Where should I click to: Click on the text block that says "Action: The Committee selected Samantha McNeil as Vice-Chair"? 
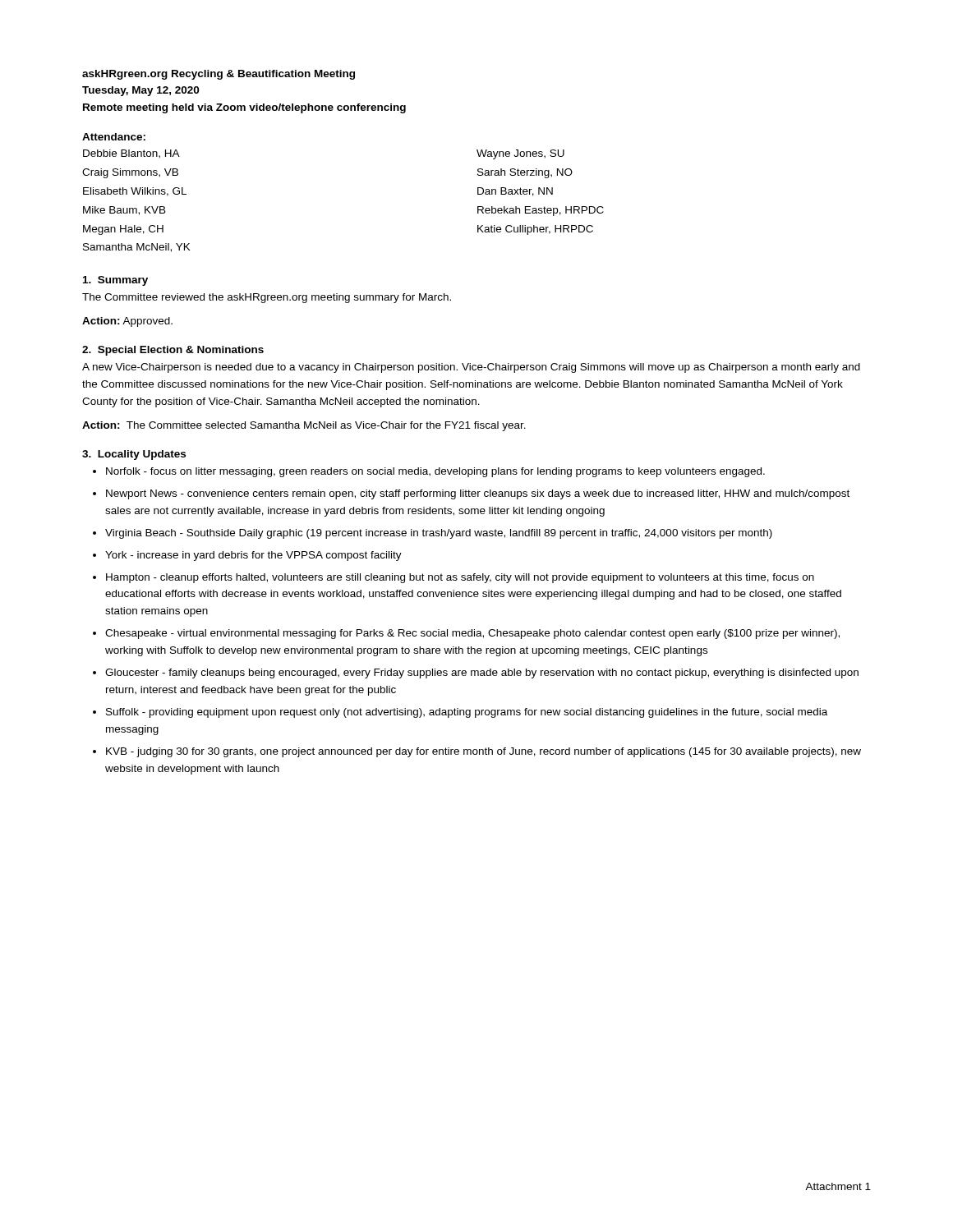(304, 425)
